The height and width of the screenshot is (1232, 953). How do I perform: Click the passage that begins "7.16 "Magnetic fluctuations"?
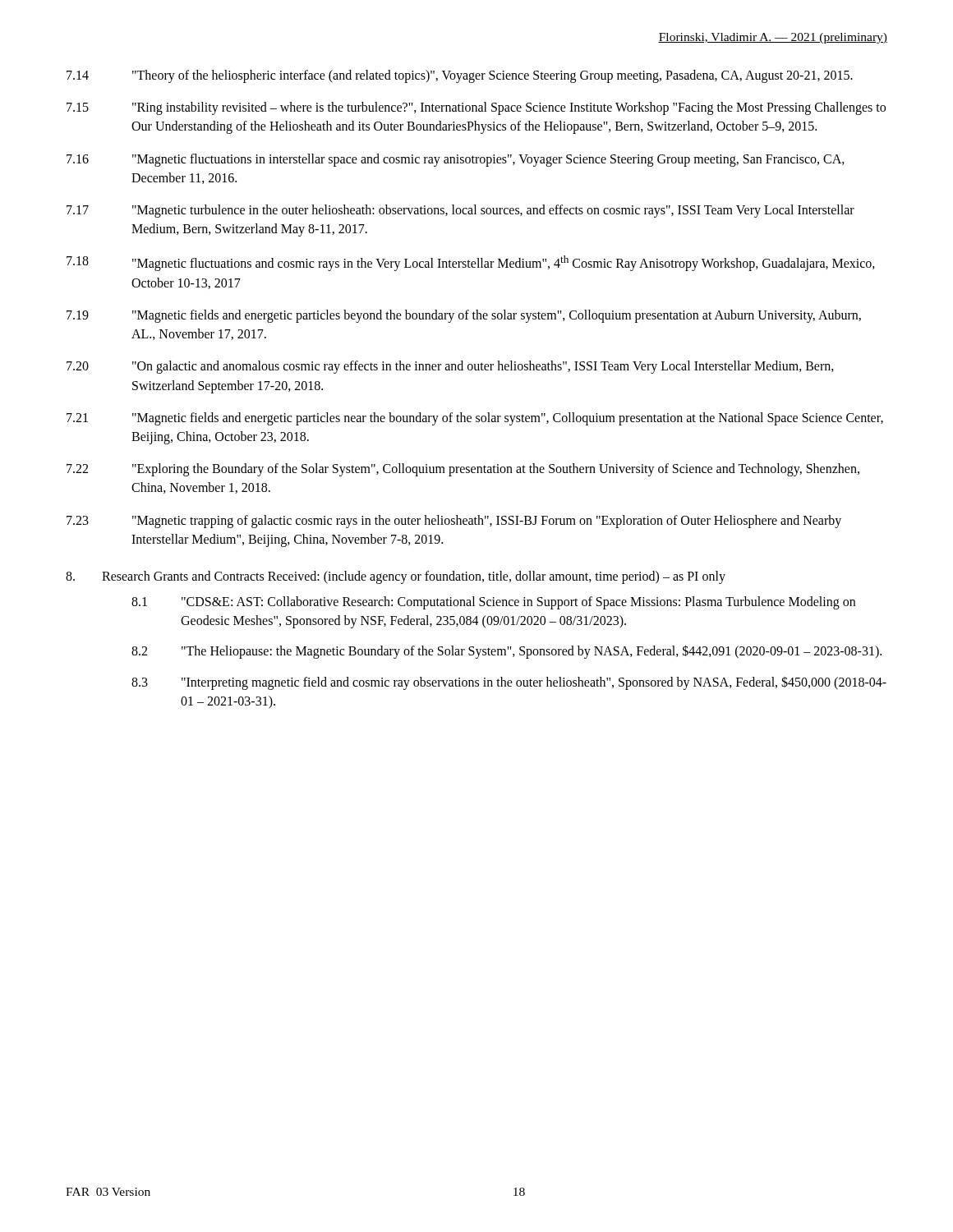coord(476,168)
